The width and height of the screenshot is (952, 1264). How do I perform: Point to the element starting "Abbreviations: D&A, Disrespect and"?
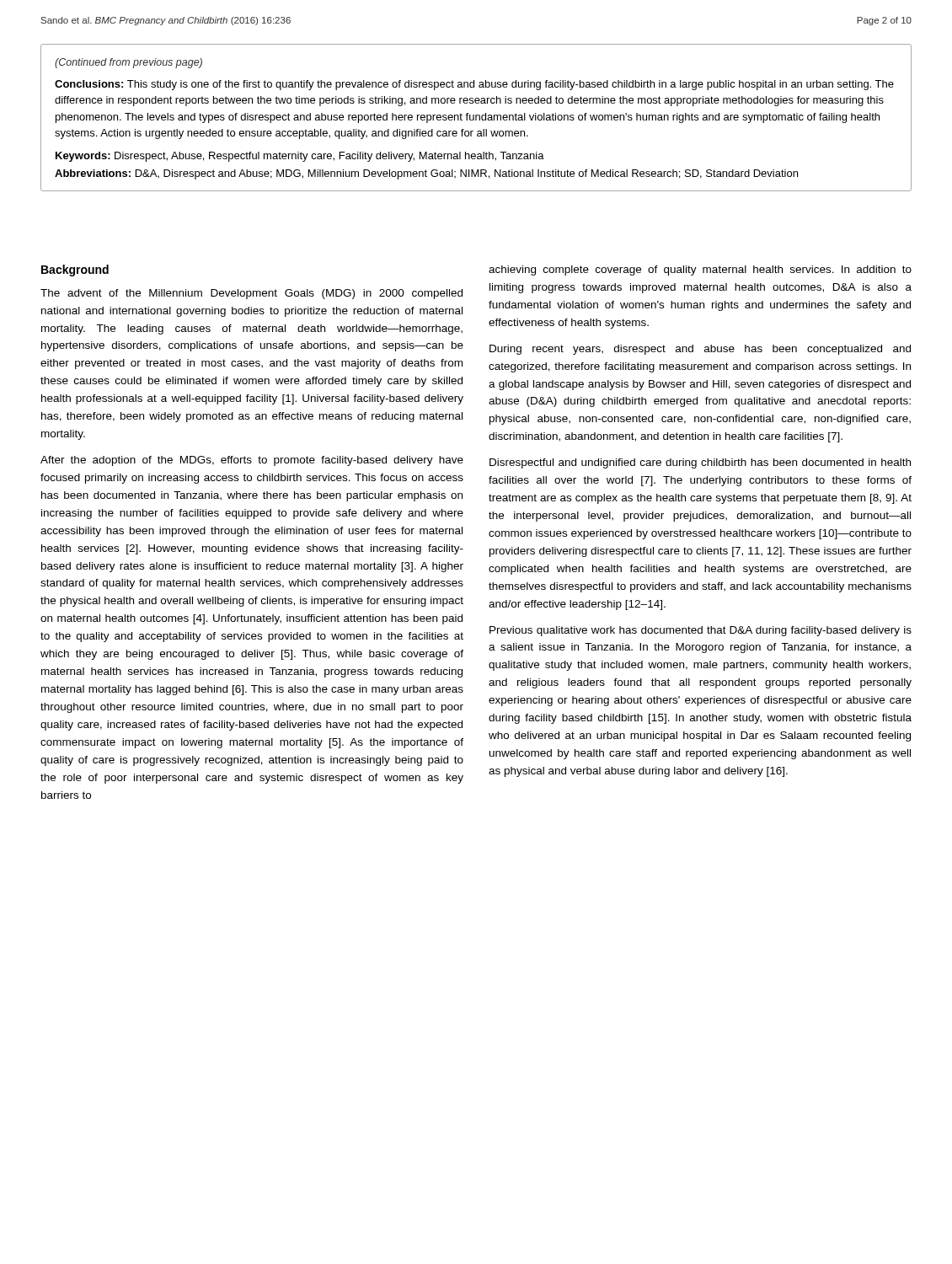click(x=427, y=173)
